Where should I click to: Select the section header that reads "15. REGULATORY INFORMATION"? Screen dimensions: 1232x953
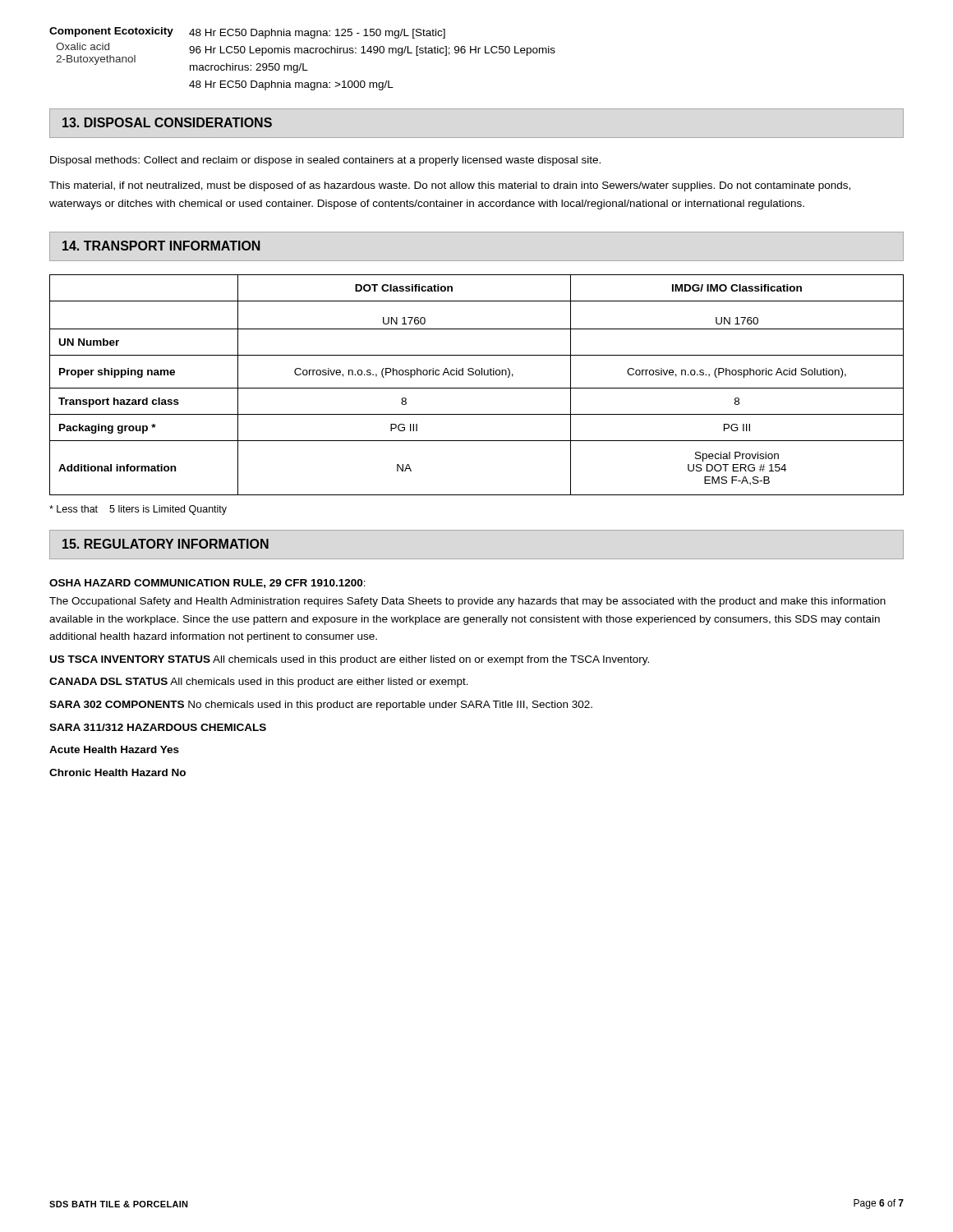(x=165, y=544)
